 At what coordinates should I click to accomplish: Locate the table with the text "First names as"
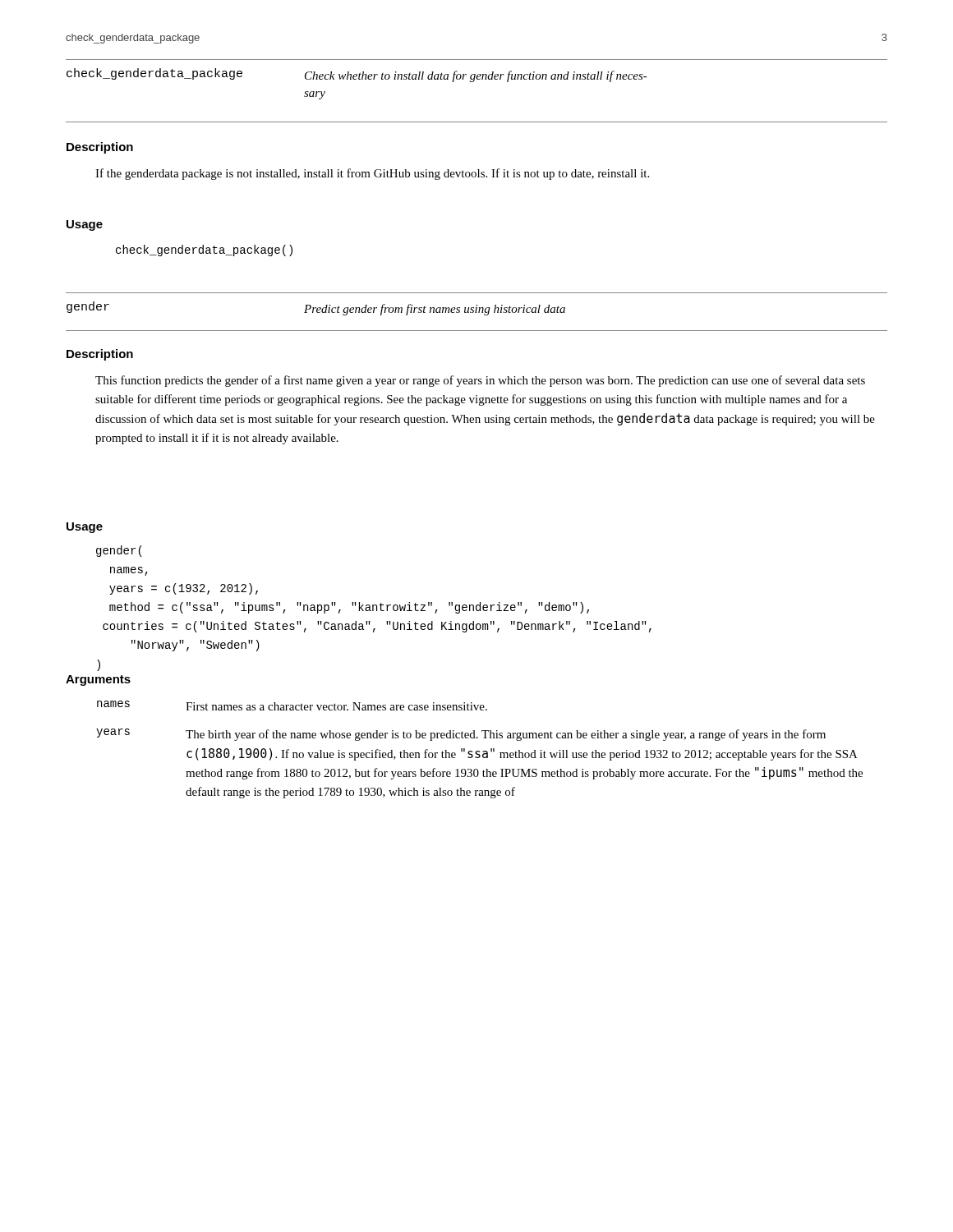491,750
